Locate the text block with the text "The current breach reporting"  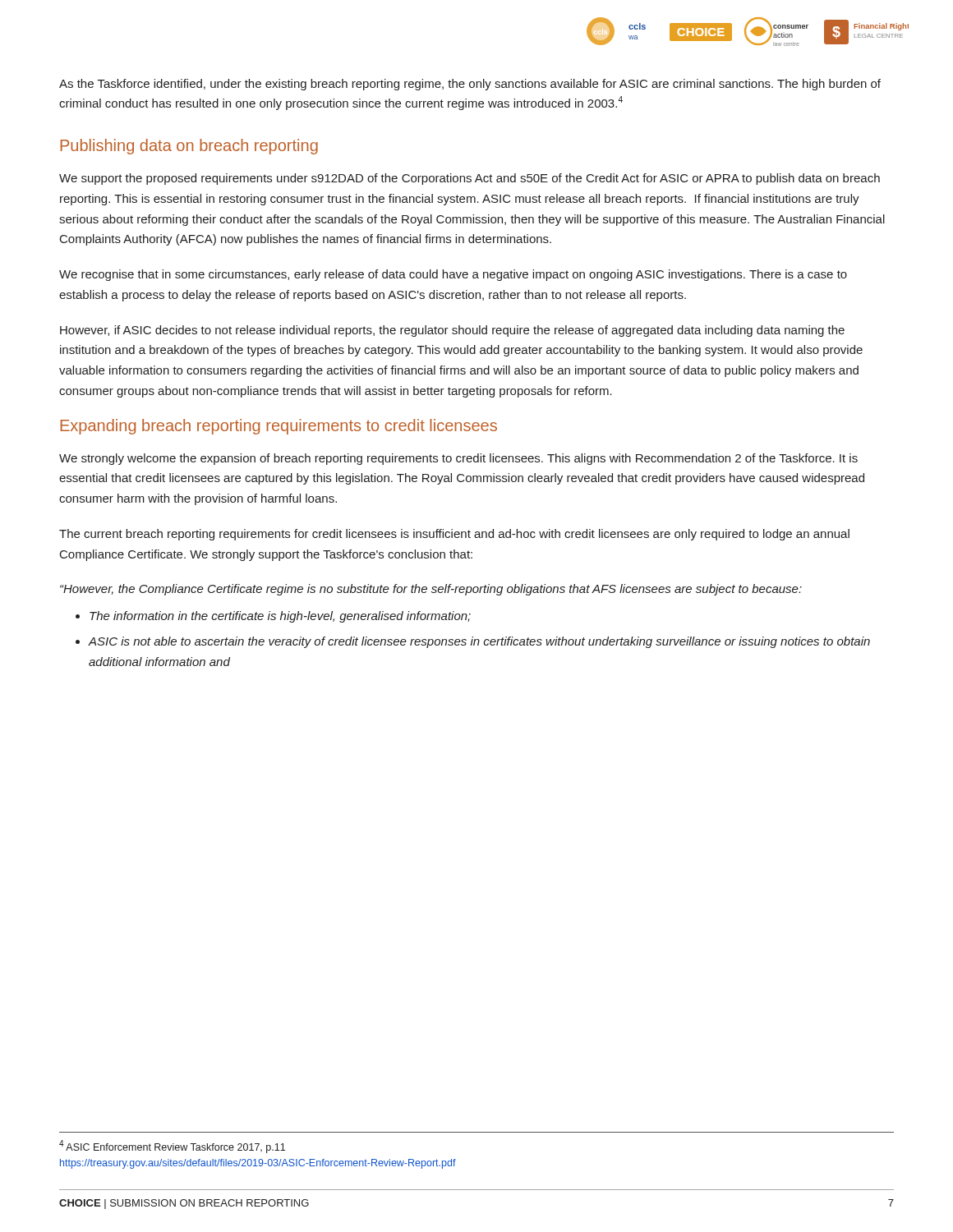(455, 543)
